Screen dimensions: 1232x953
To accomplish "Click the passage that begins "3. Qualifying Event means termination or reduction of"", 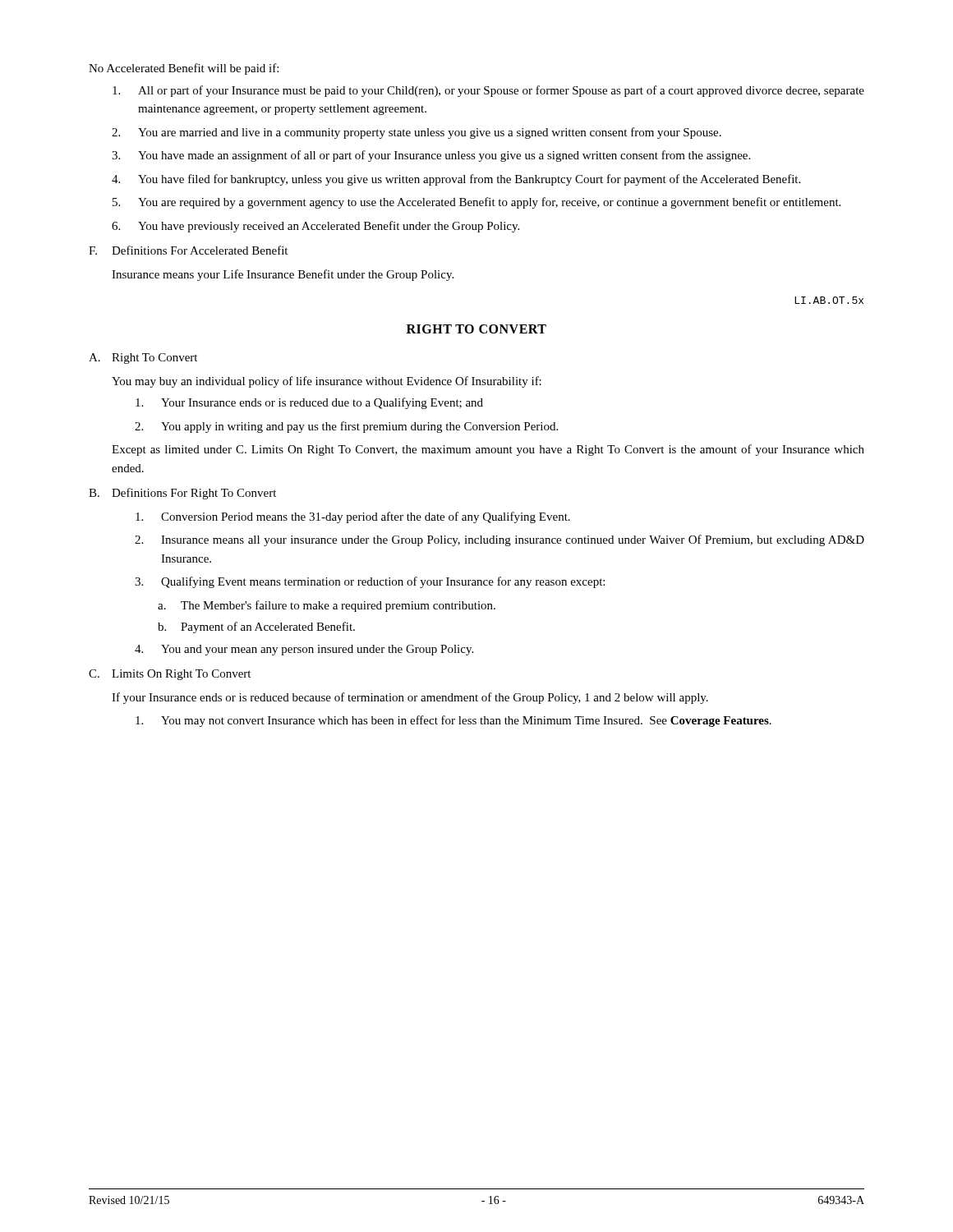I will (500, 582).
